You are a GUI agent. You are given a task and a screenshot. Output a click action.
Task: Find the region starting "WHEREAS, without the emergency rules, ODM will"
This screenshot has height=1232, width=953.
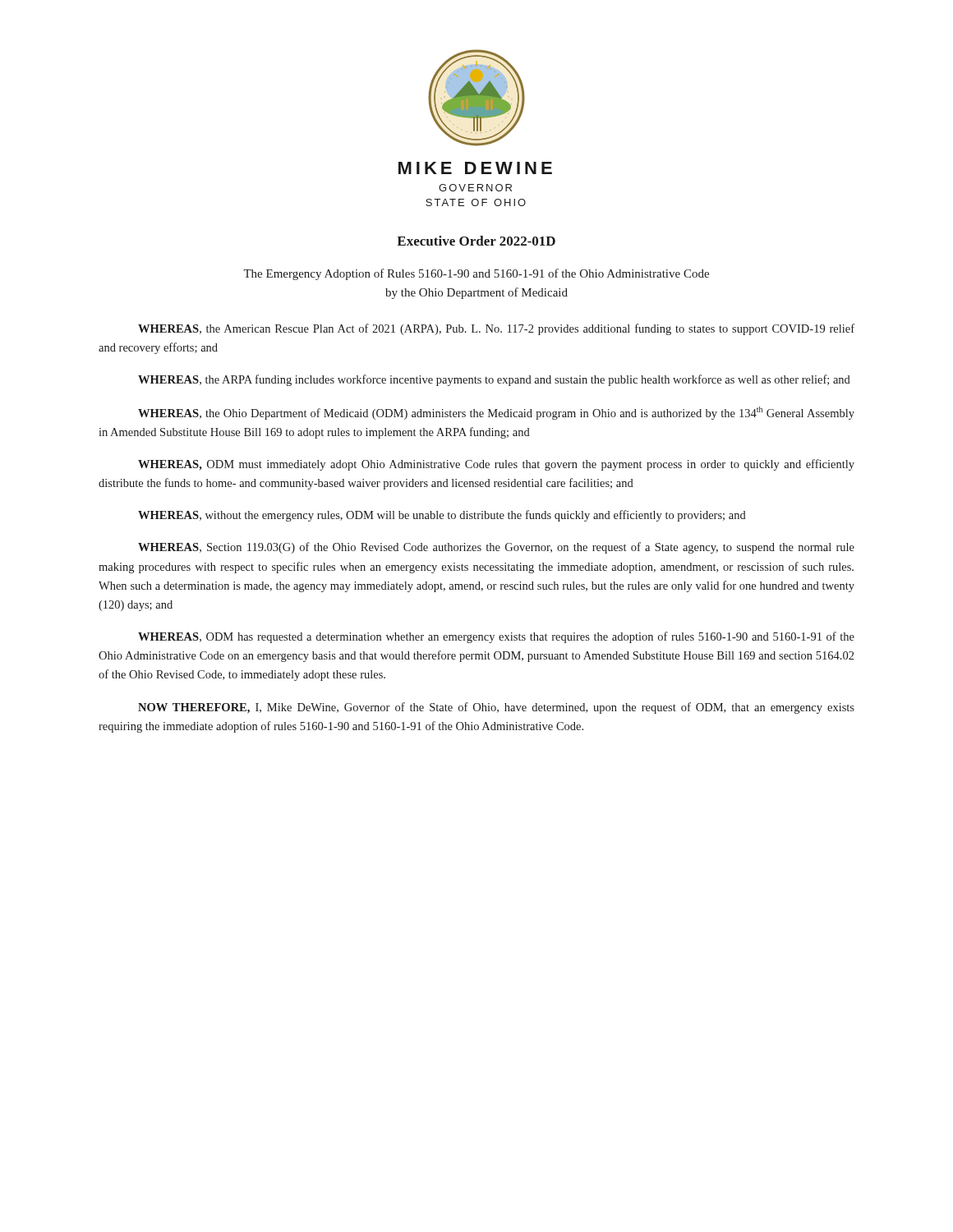coord(442,515)
